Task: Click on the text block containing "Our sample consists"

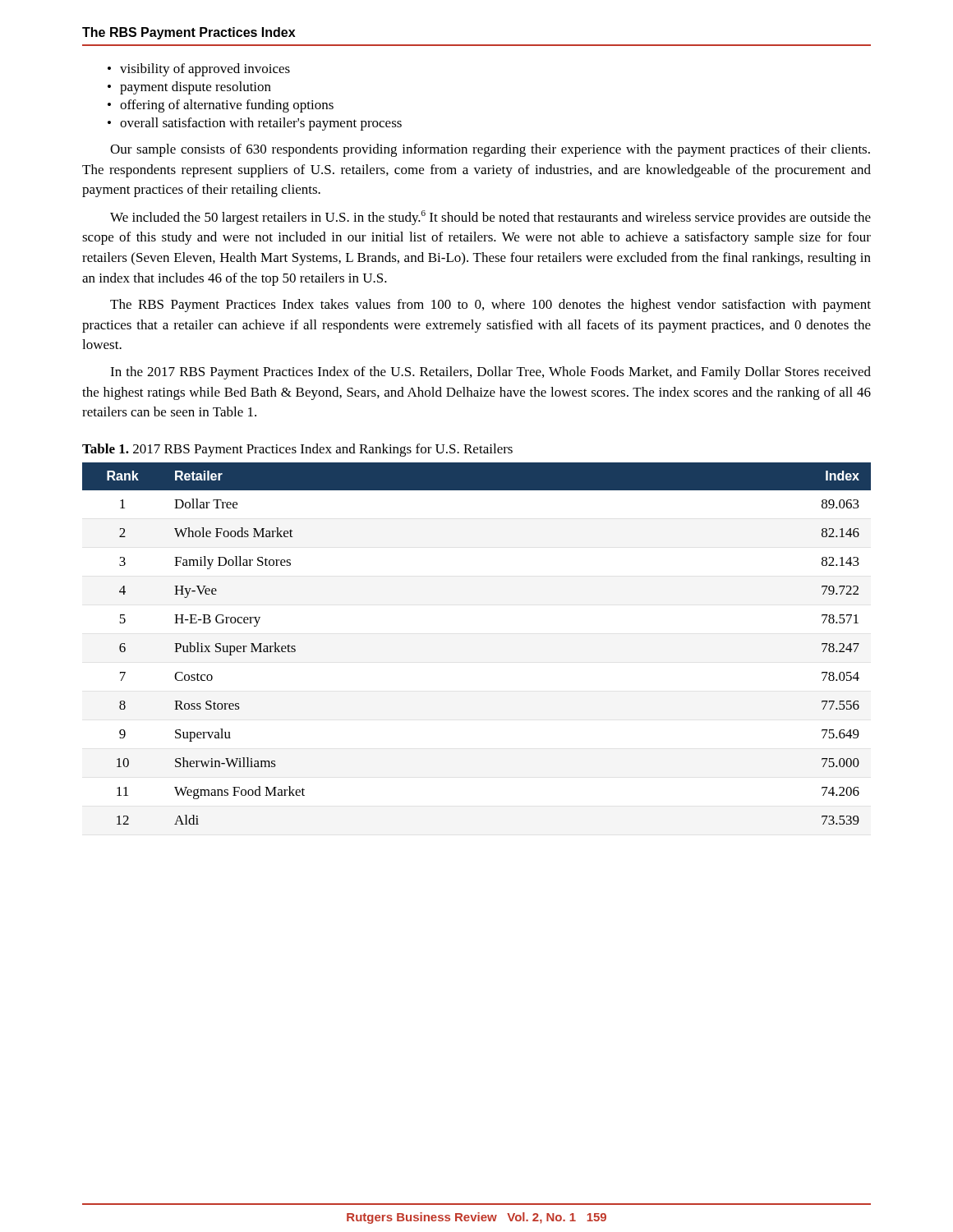Action: (490, 150)
